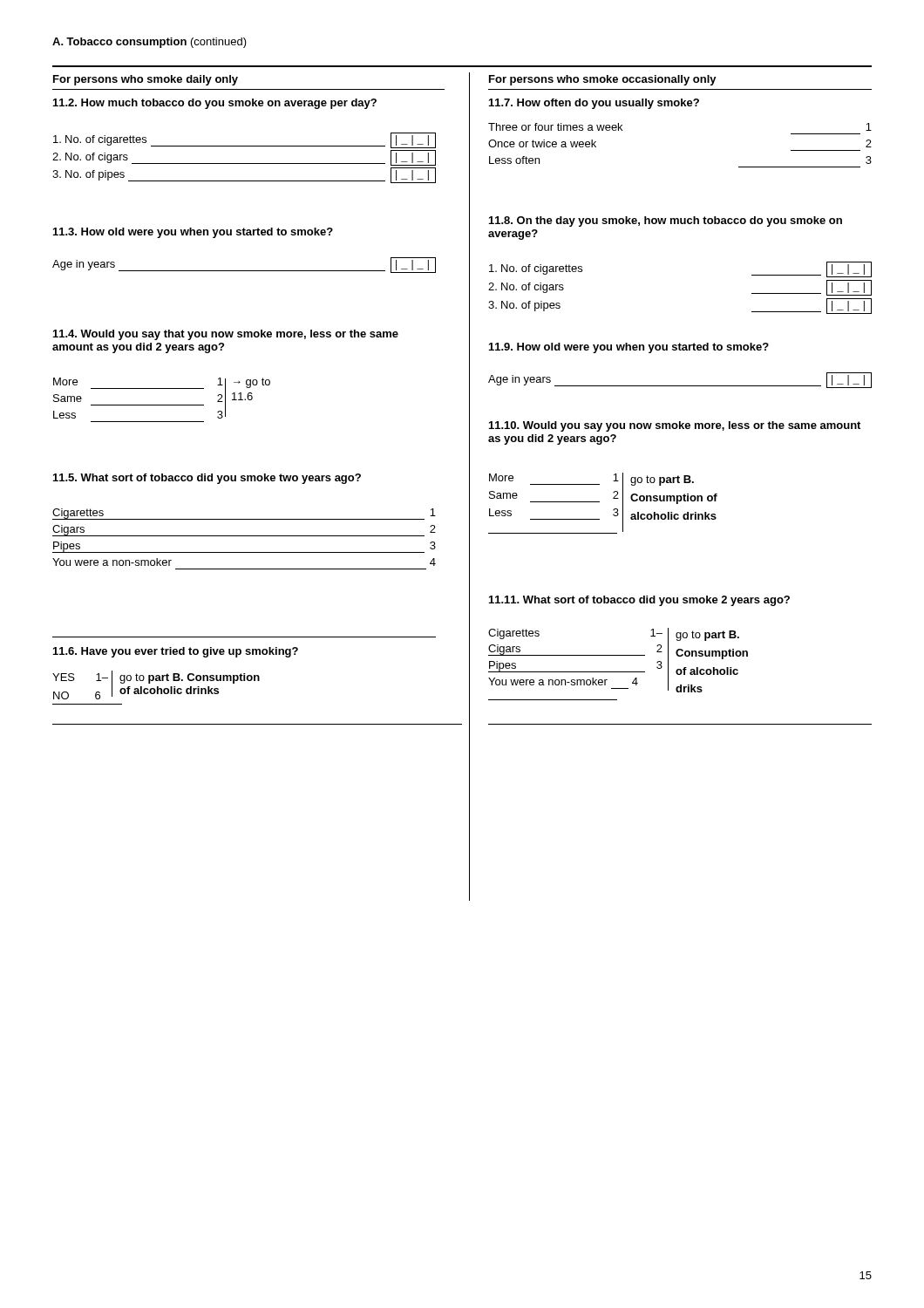This screenshot has height=1308, width=924.
Task: Point to the block beginning "Once or twice"
Action: tap(538, 143)
